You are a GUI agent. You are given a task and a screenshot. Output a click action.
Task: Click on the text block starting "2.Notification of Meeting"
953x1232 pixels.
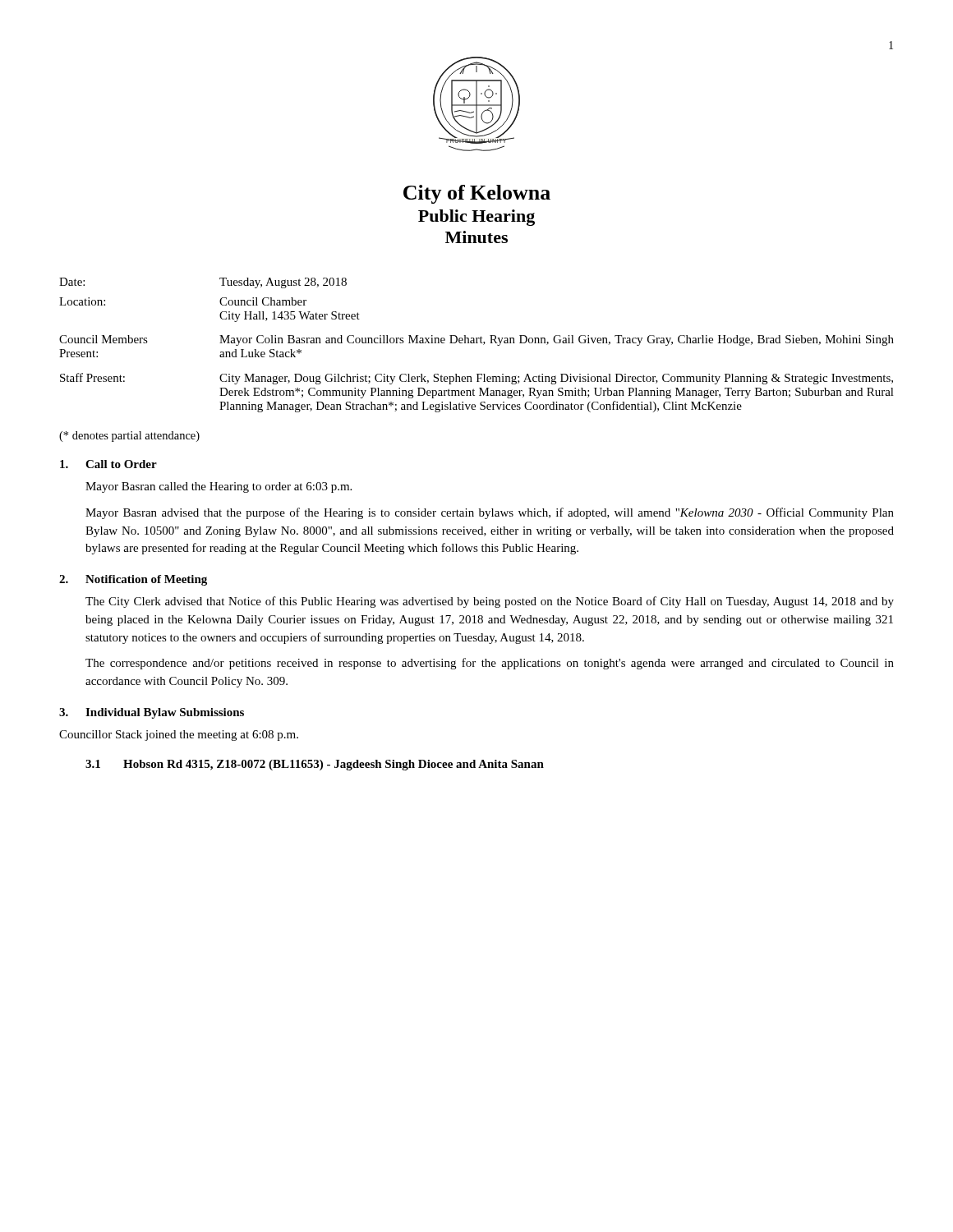coord(133,579)
